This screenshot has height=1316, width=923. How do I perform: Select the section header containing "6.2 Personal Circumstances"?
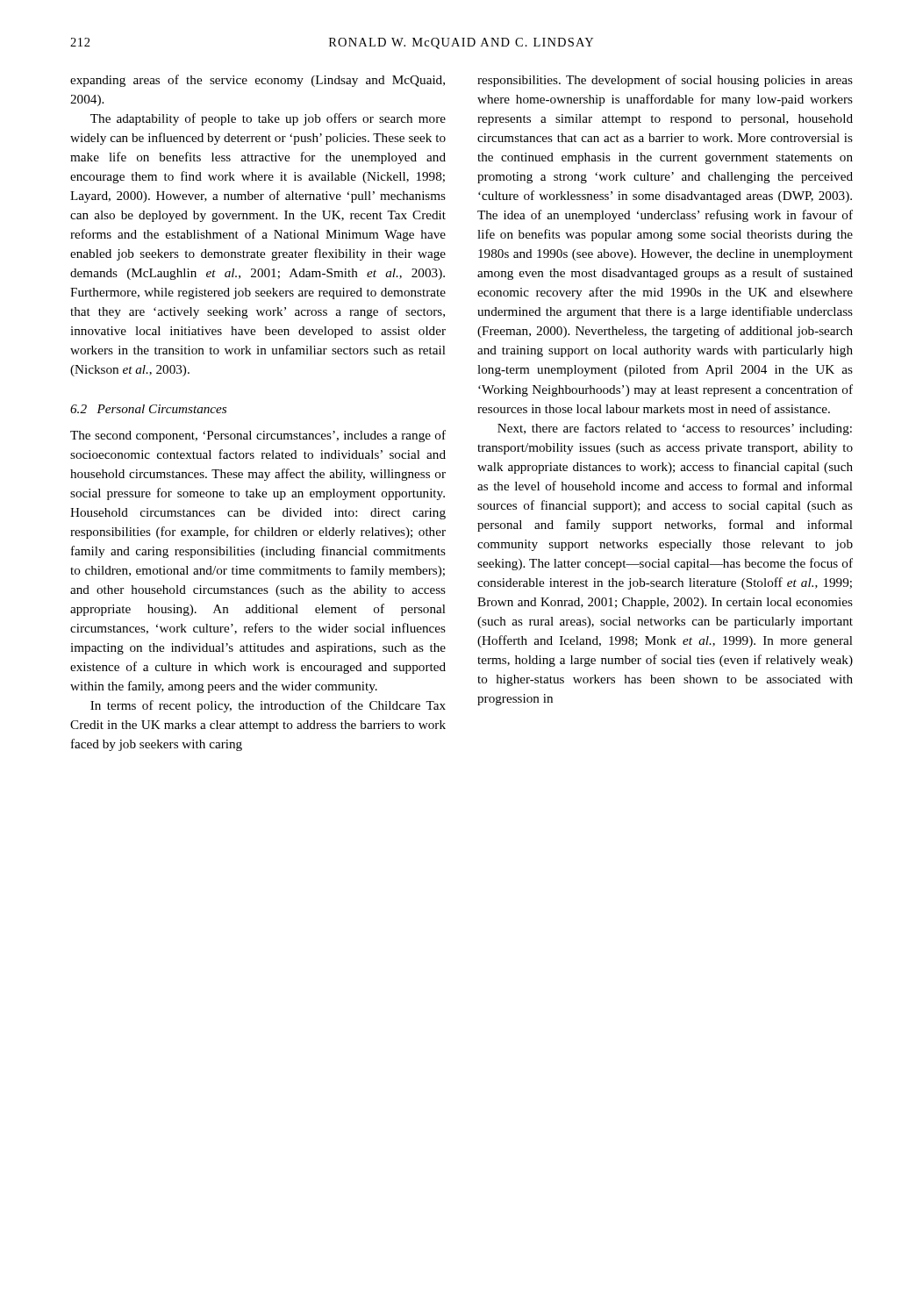149,408
